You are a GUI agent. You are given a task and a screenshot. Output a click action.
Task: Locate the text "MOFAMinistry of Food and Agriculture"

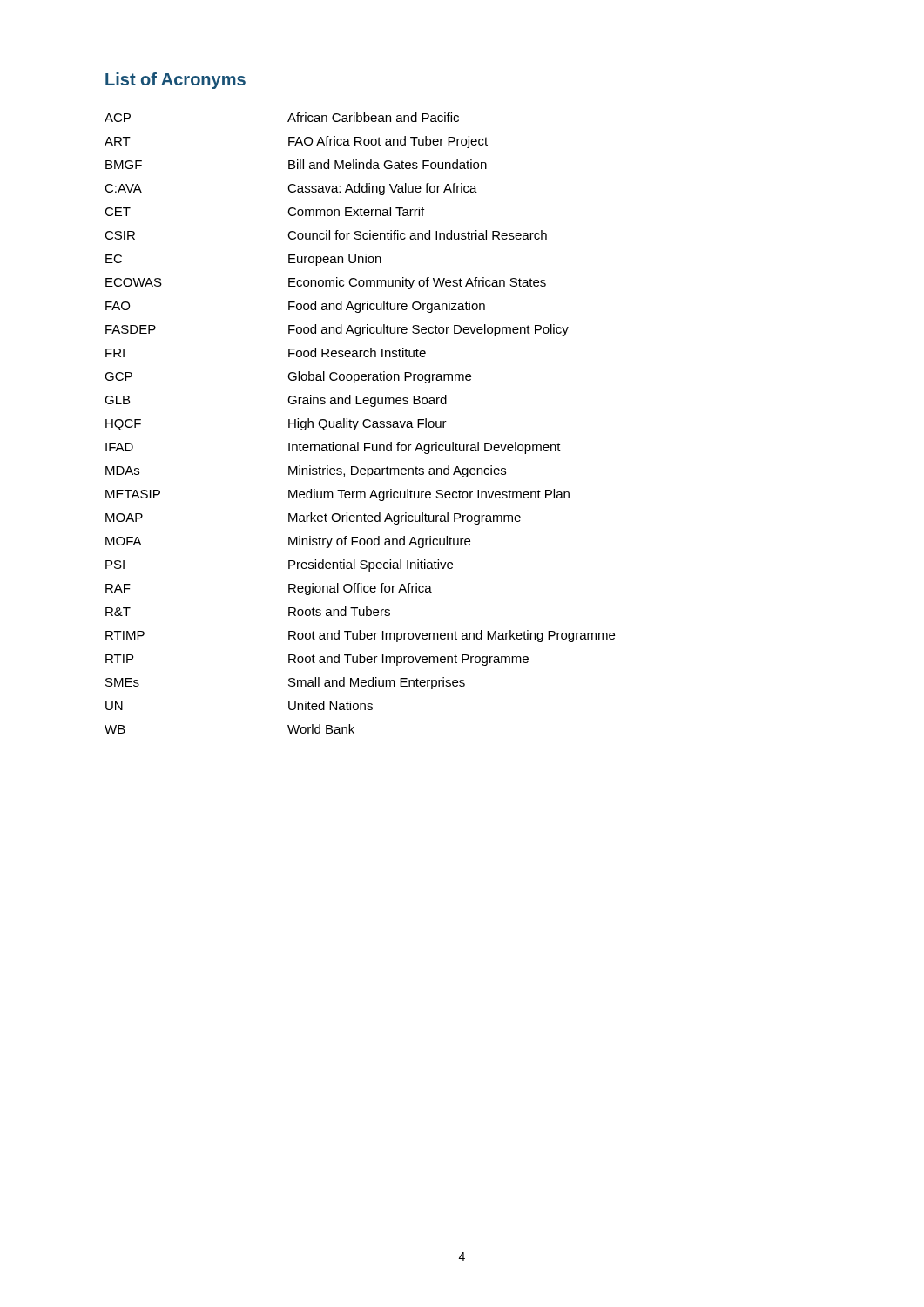pos(462,541)
